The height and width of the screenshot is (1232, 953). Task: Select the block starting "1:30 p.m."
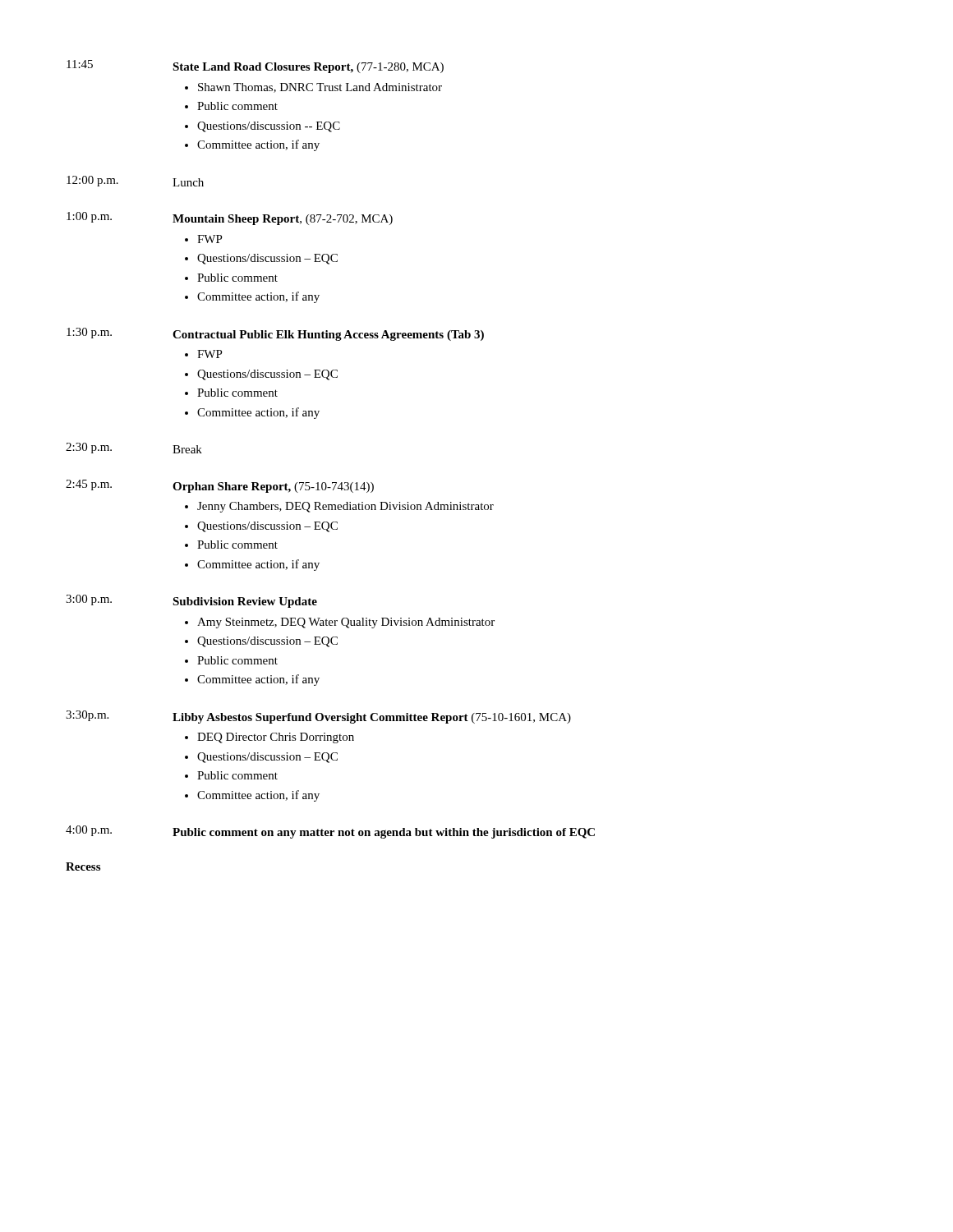[x=89, y=331]
